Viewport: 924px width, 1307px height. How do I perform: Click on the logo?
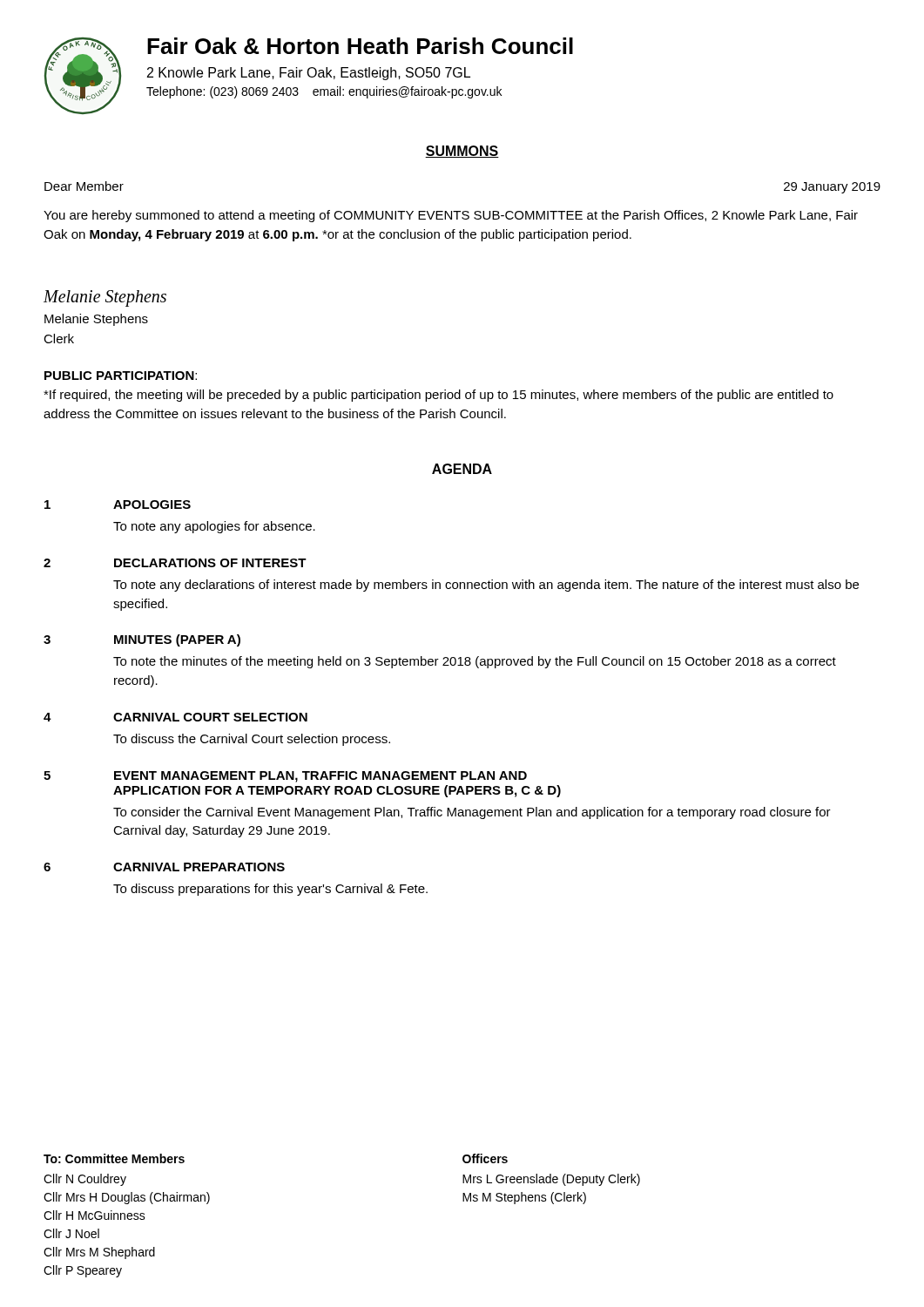coord(87,77)
